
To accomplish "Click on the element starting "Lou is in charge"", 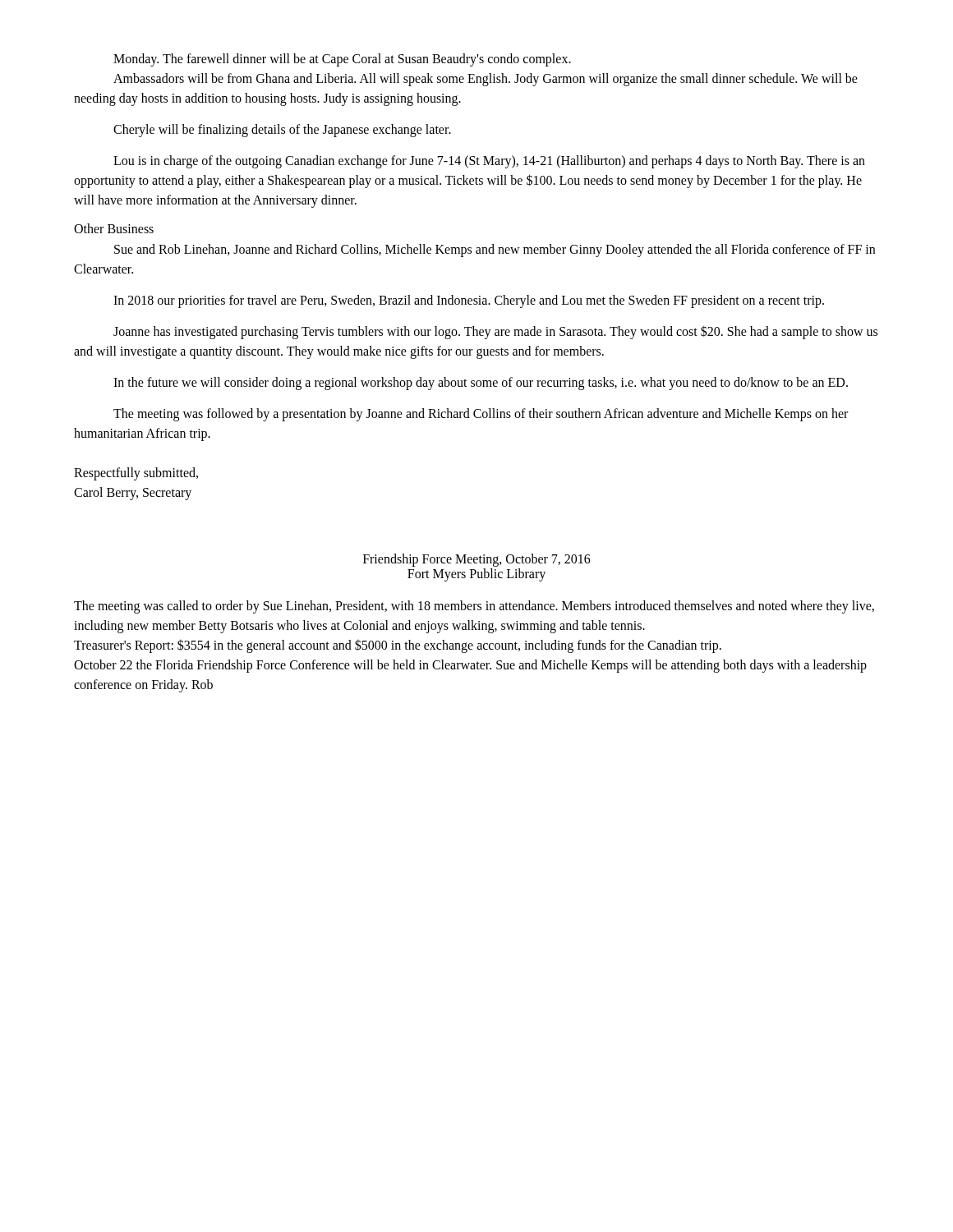I will 476,181.
